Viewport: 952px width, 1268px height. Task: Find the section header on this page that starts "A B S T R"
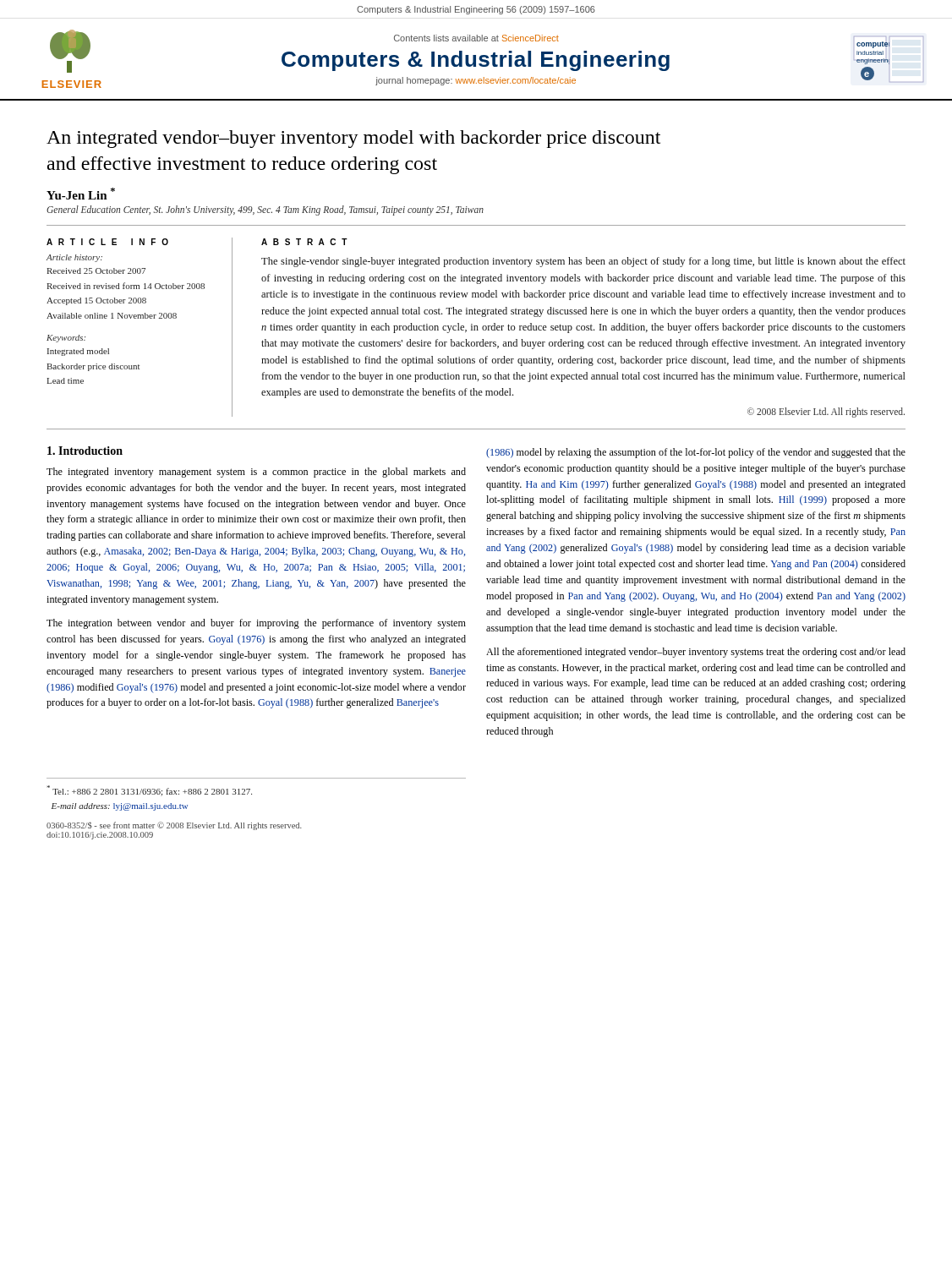tap(305, 243)
